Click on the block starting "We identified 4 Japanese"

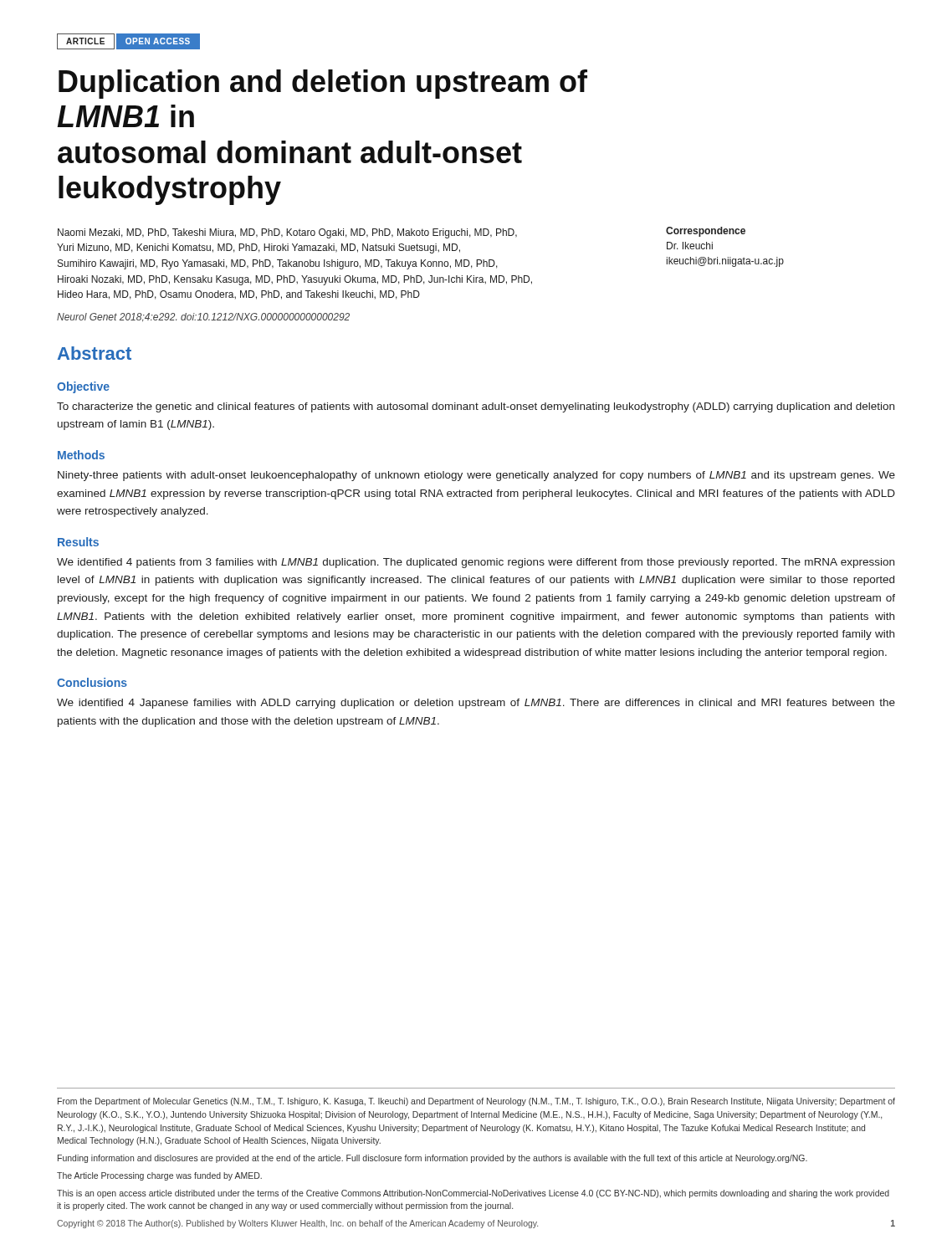coord(476,712)
